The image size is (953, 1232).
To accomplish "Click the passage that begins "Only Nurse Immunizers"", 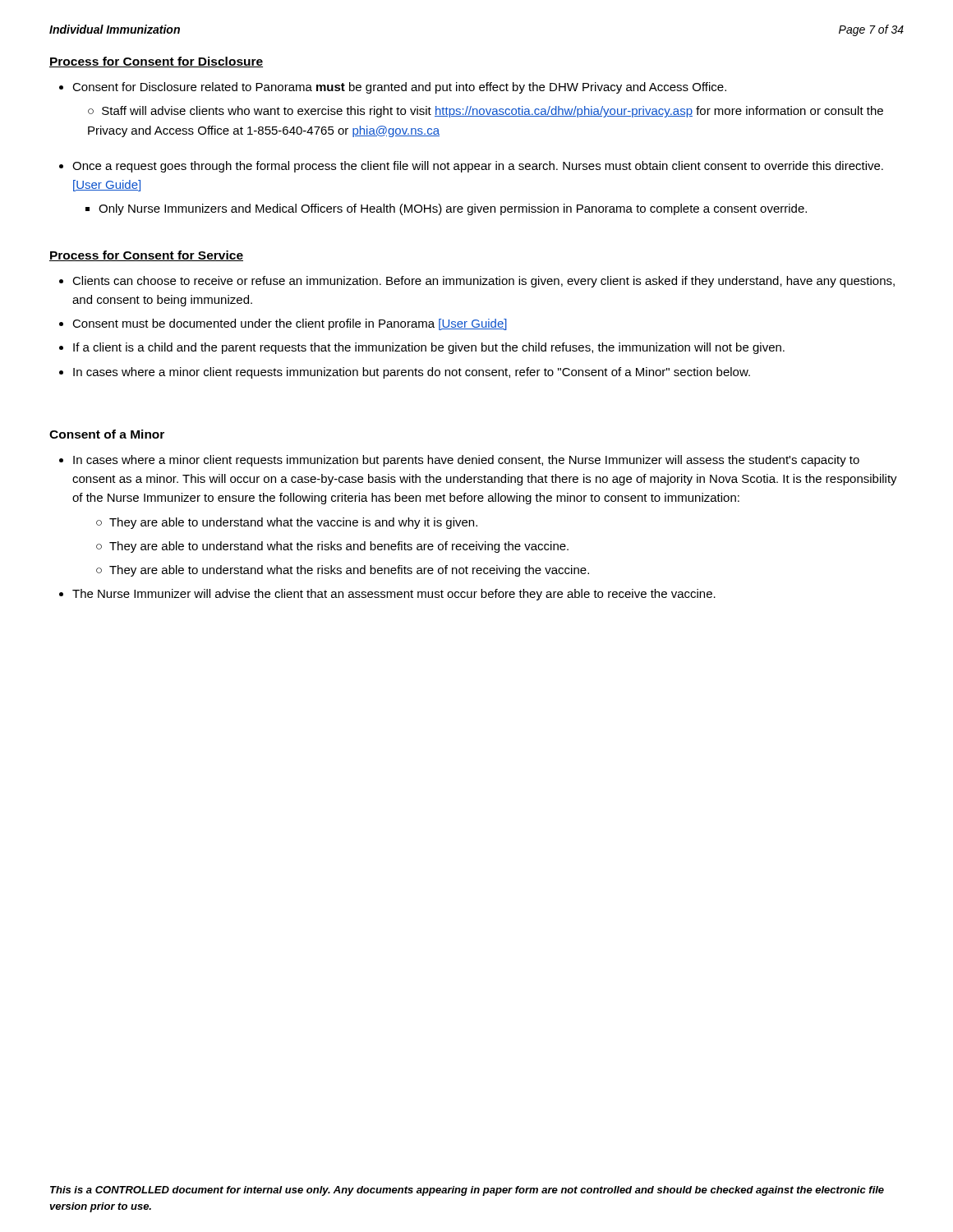I will tap(453, 208).
